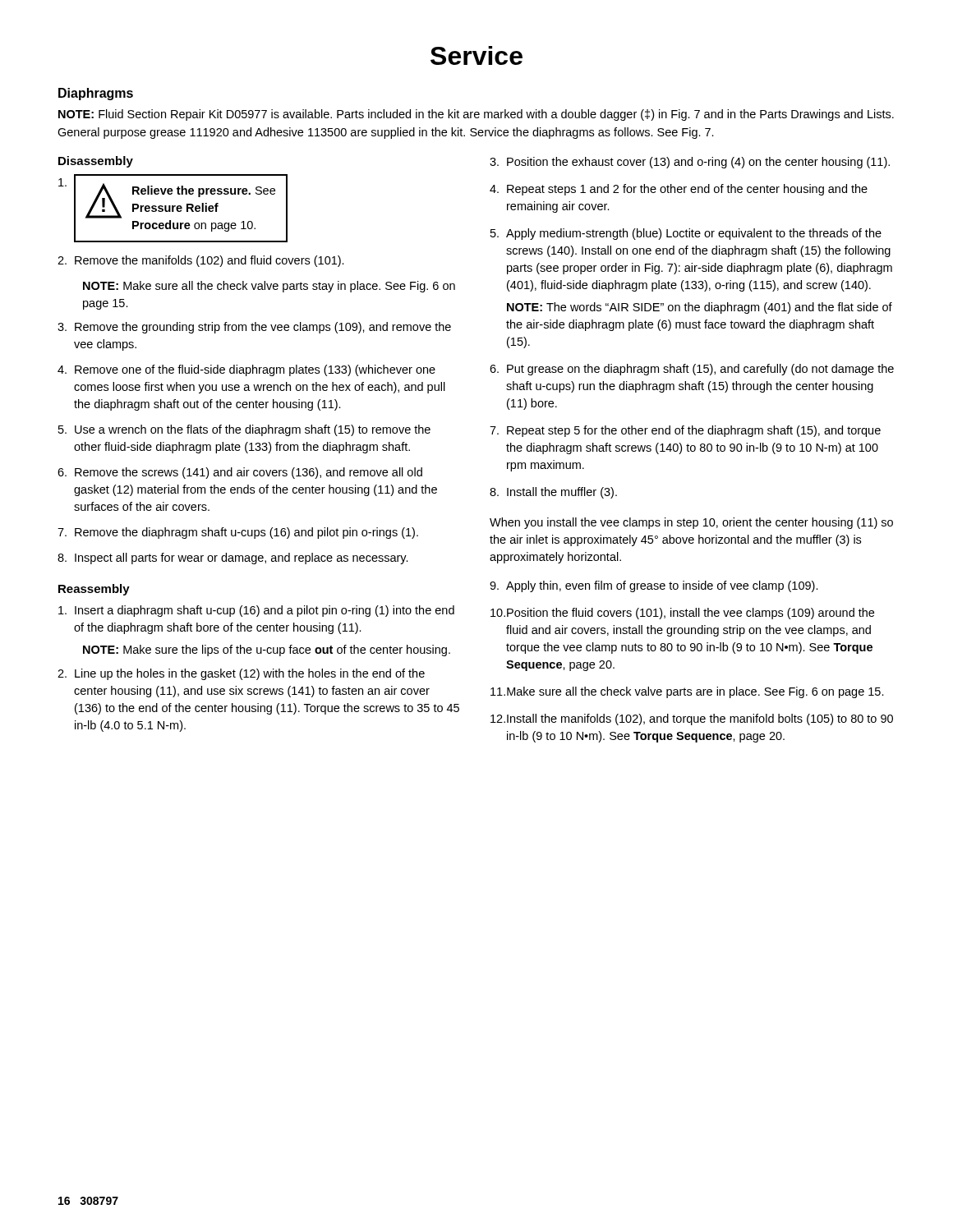Locate the title
This screenshot has height=1232, width=953.
pyautogui.click(x=476, y=56)
